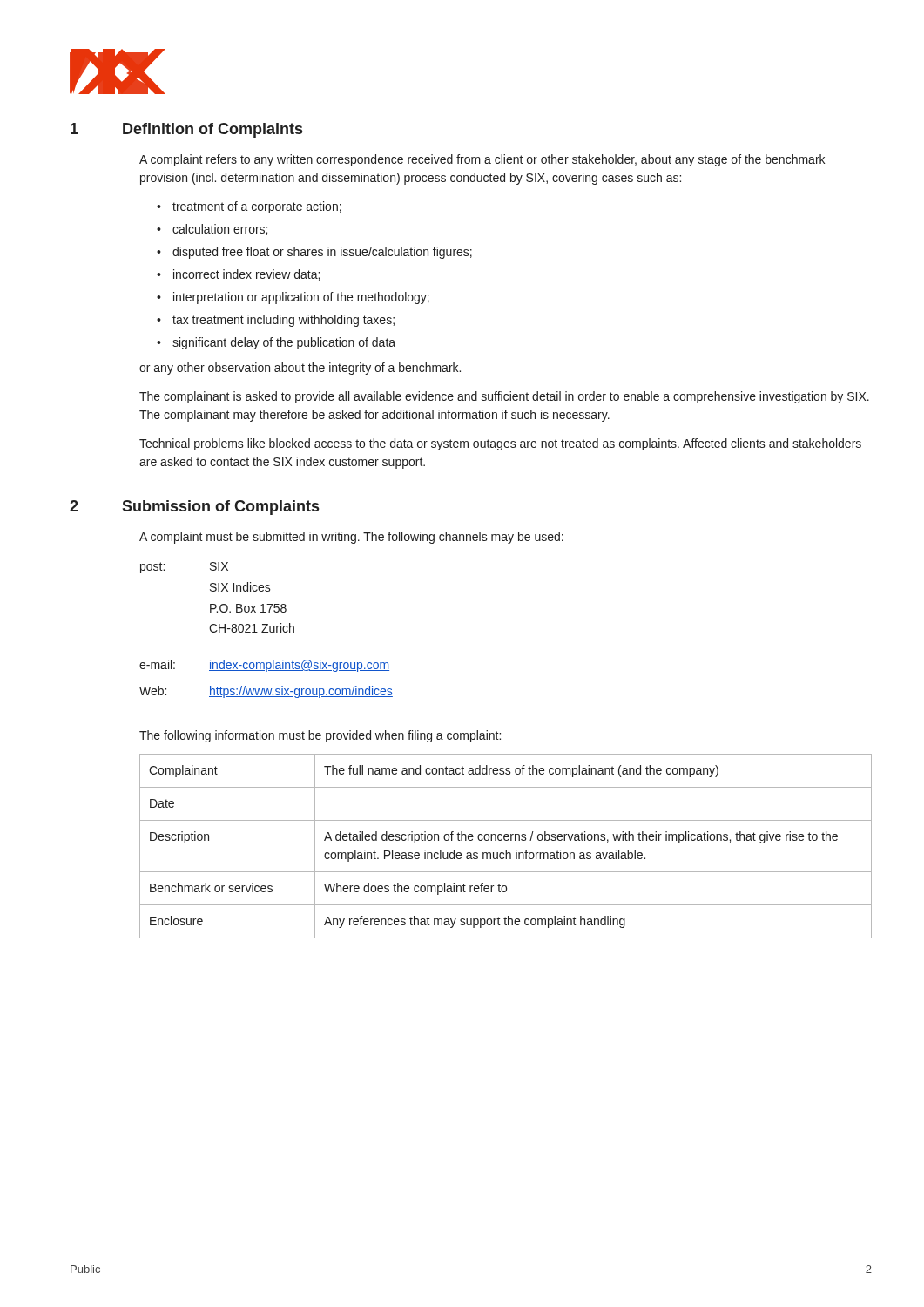Locate the text starting "The complainant is asked to provide"
This screenshot has height=1307, width=924.
(x=505, y=406)
